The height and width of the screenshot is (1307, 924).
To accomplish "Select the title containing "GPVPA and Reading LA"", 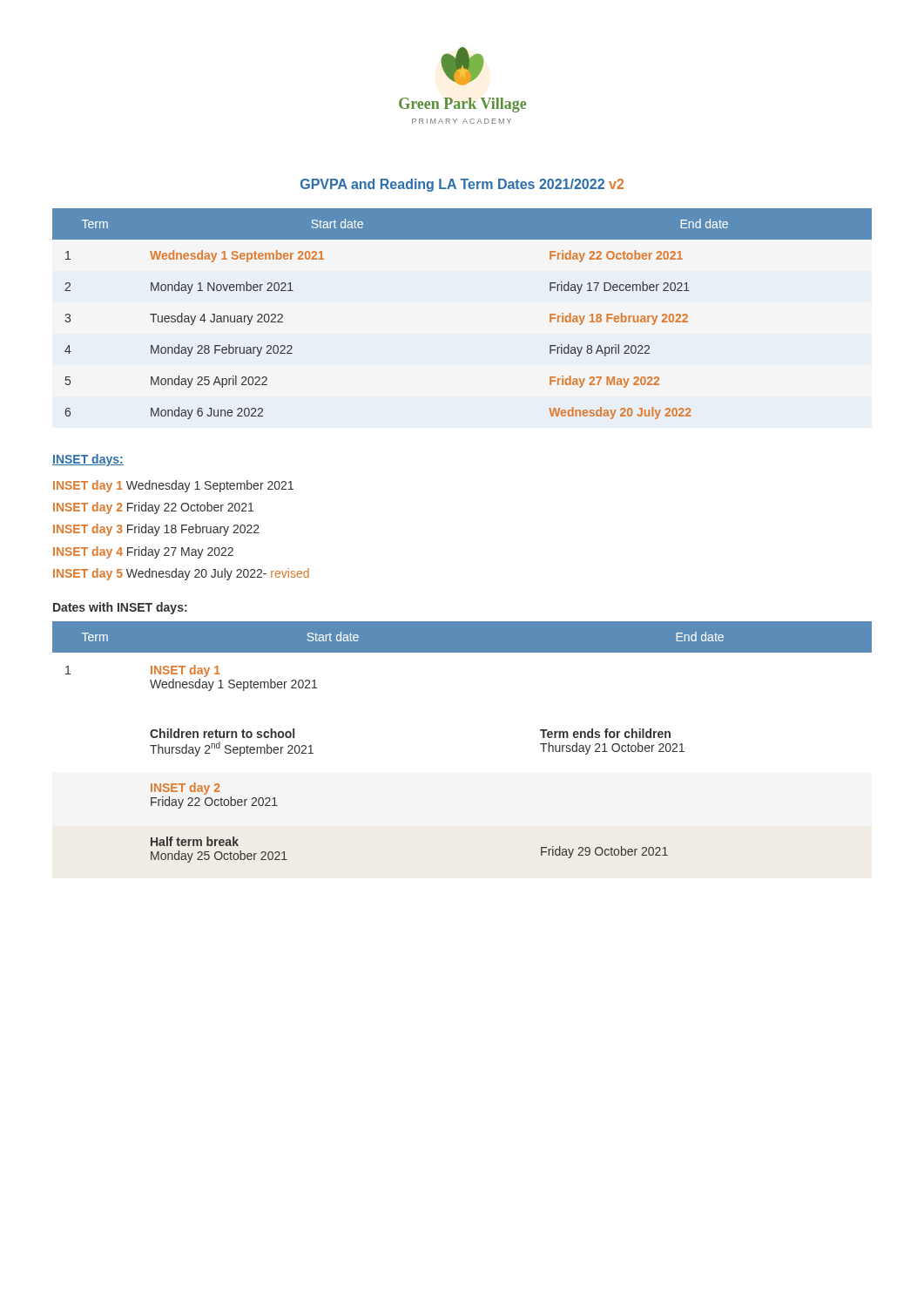I will tap(462, 184).
